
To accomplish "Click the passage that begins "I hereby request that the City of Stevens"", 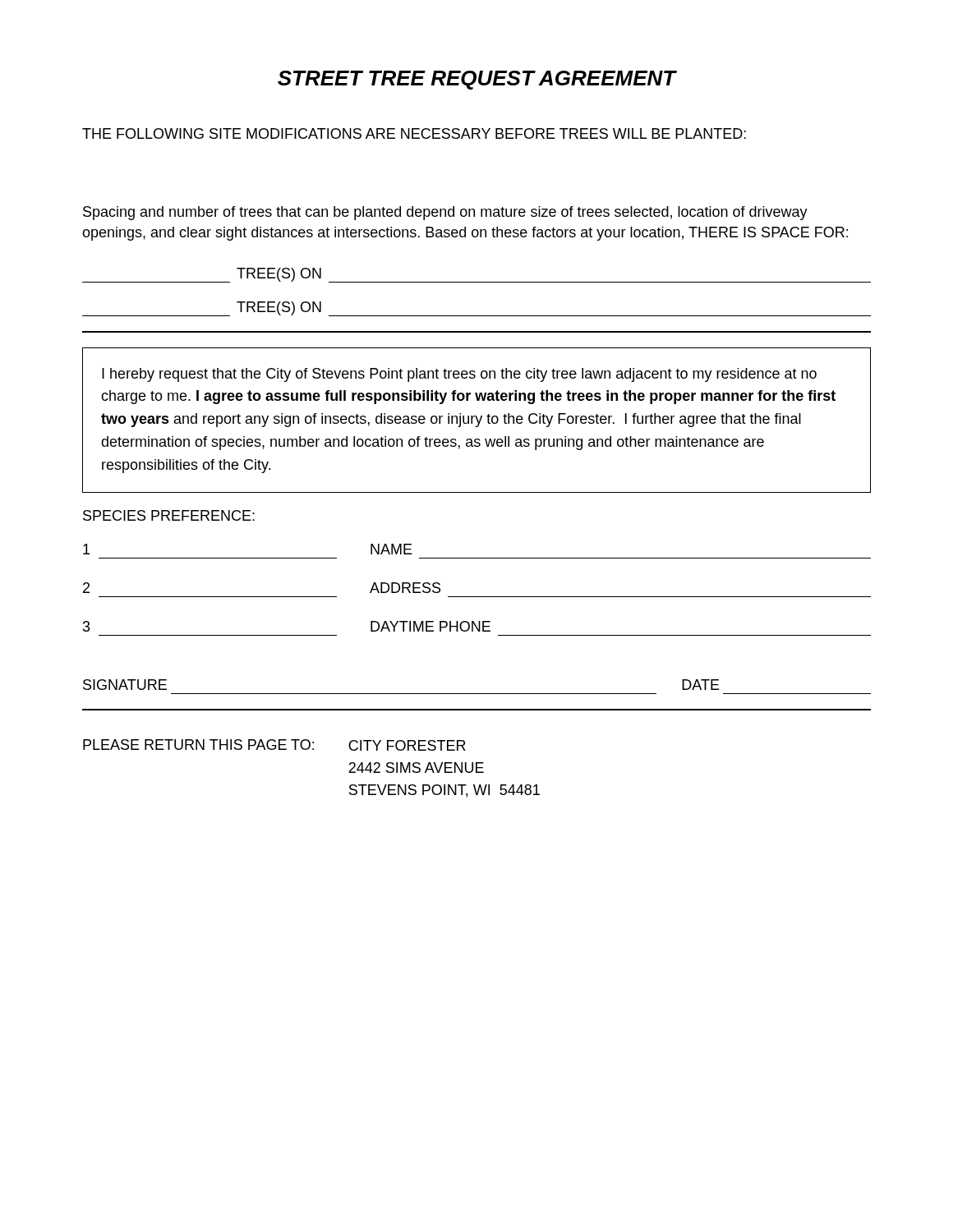I will click(x=468, y=419).
